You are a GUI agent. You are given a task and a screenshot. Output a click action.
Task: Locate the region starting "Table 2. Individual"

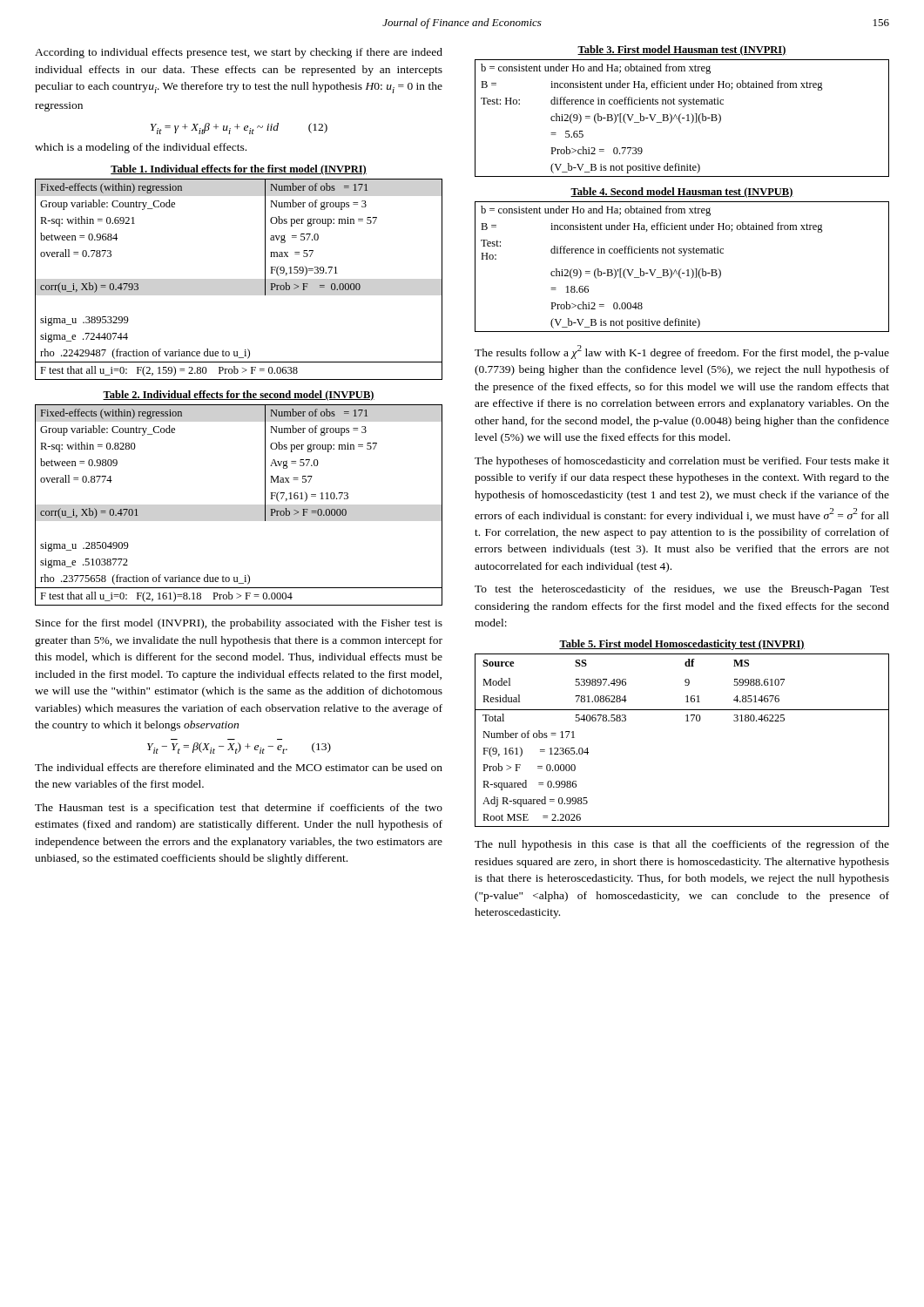pyautogui.click(x=239, y=395)
